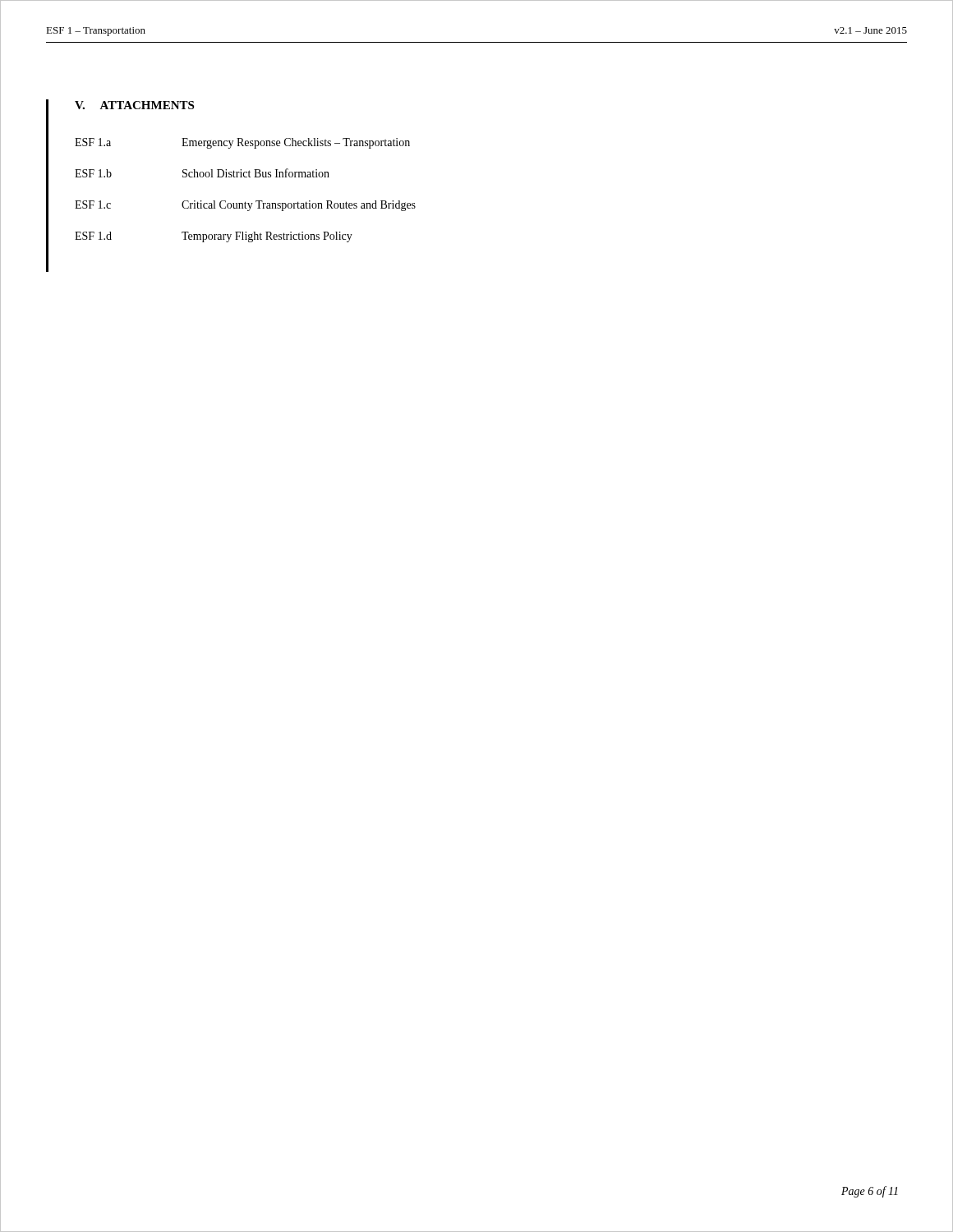
Task: Click where it says "ESF 1.d Temporary Flight Restrictions Policy"
Action: click(214, 237)
